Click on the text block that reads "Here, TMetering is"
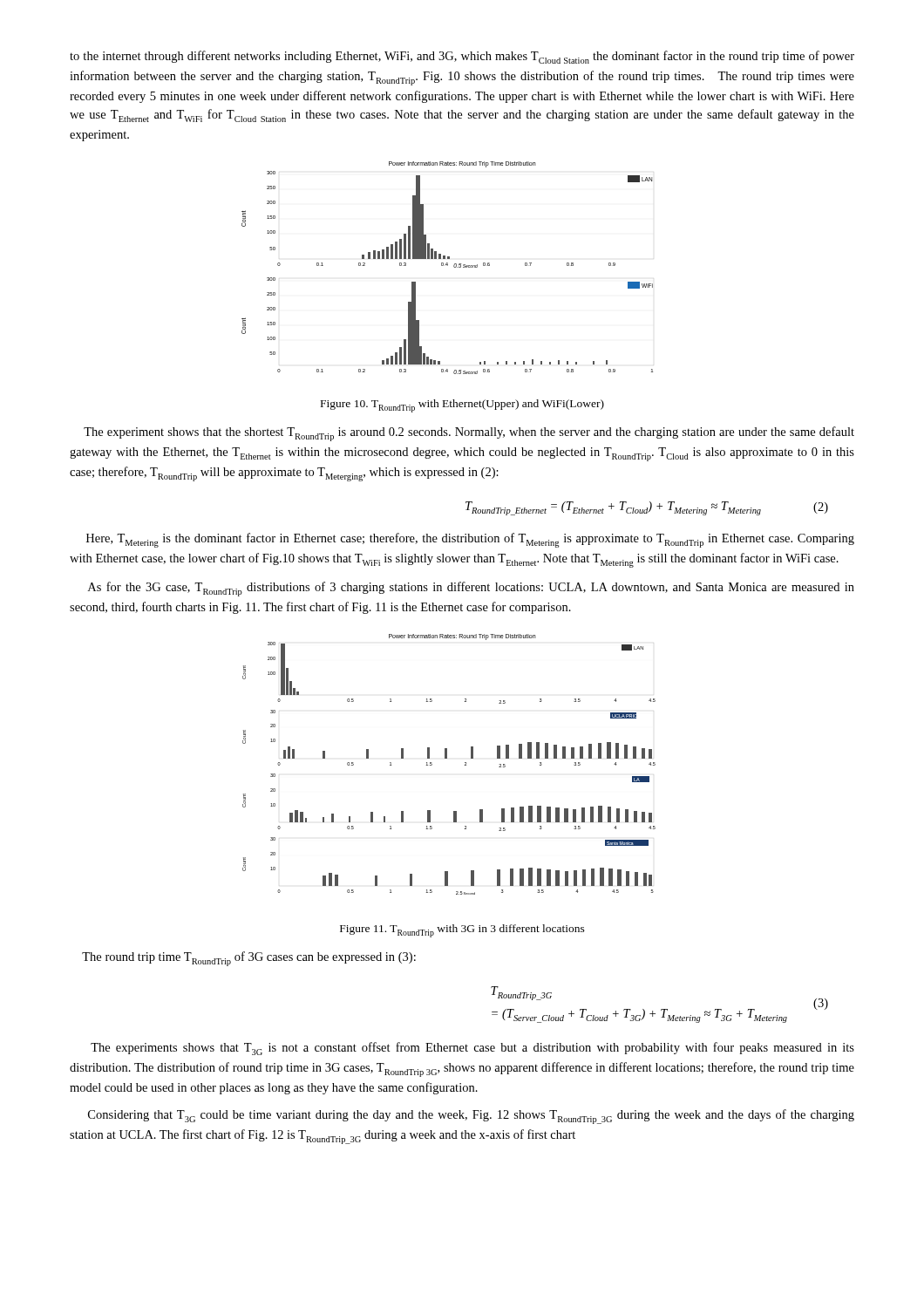 [x=462, y=549]
